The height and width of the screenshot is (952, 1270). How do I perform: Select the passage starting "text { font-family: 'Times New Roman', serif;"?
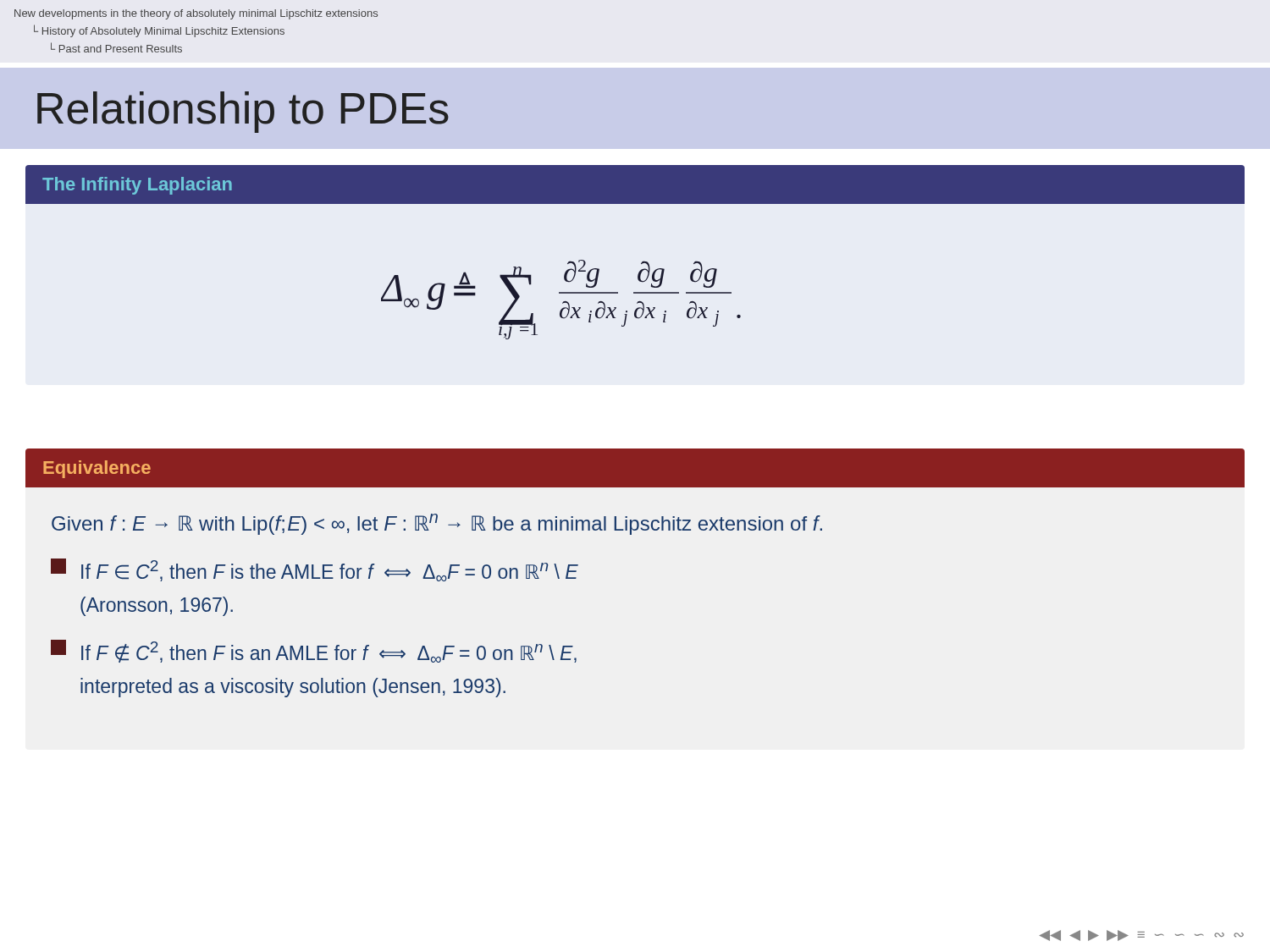635,293
